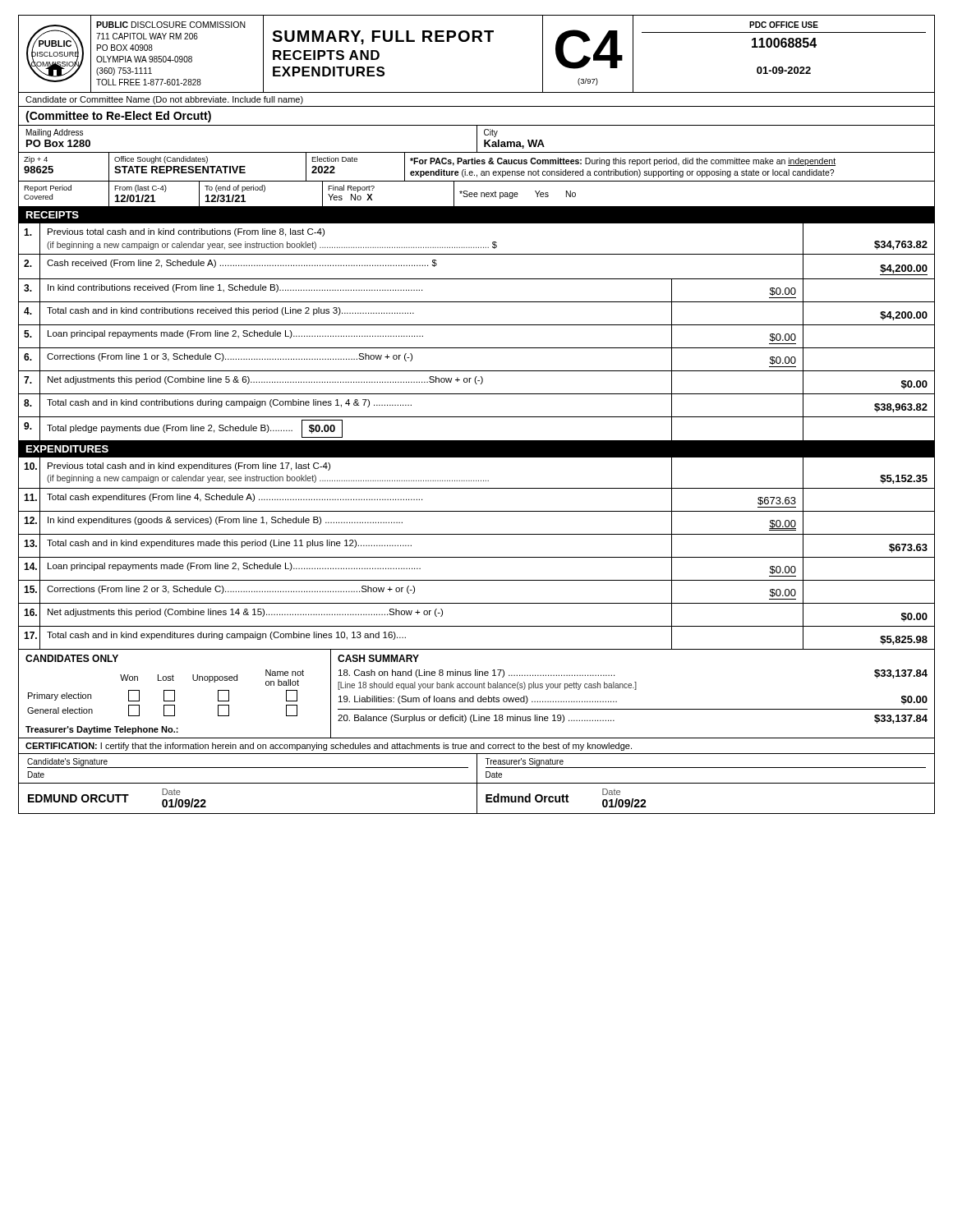The width and height of the screenshot is (953, 1232).
Task: Locate the block of text that opens with "5. Loan principal repayments made (From"
Action: 476,336
